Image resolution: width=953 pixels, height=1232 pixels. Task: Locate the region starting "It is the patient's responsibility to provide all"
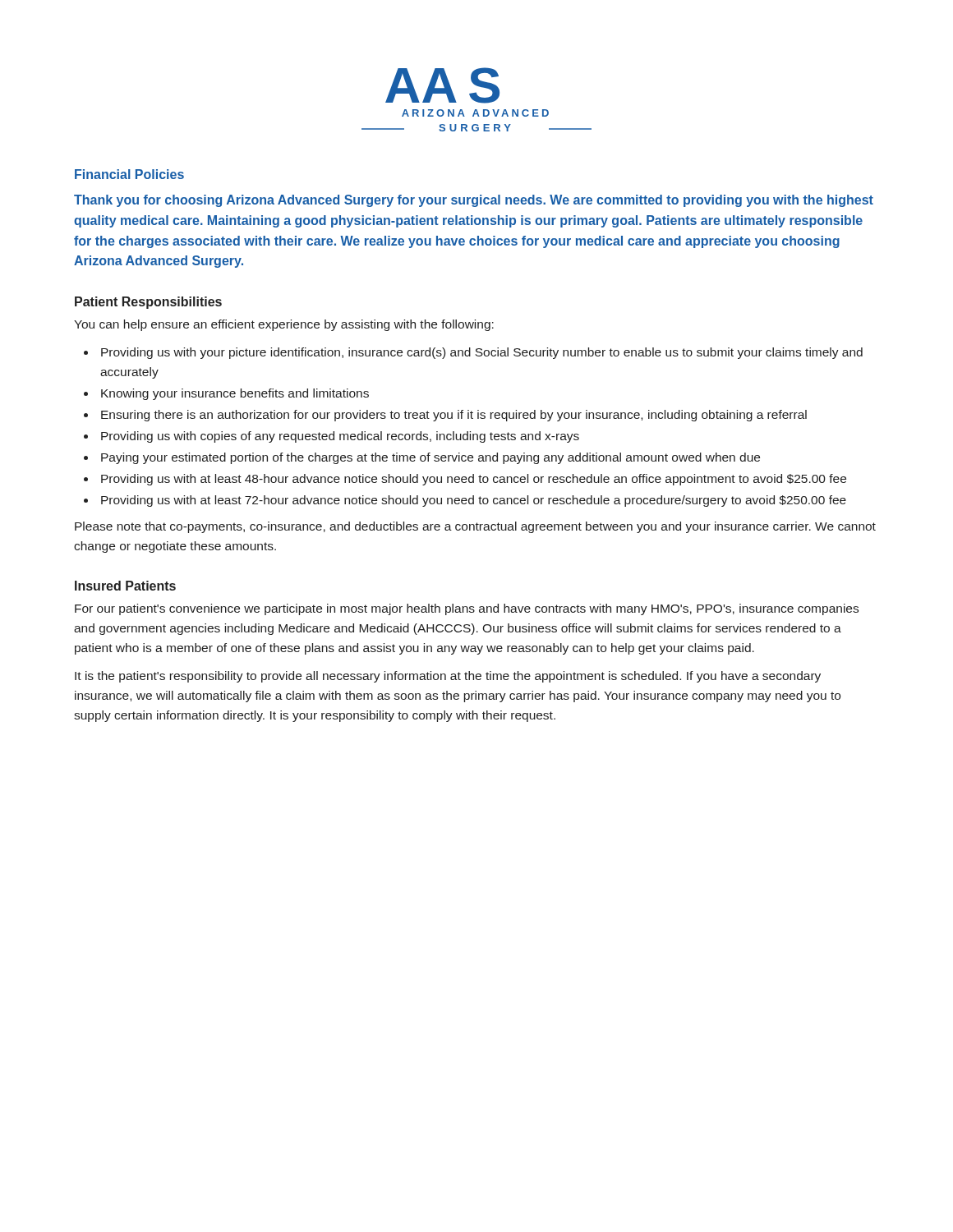tap(458, 696)
